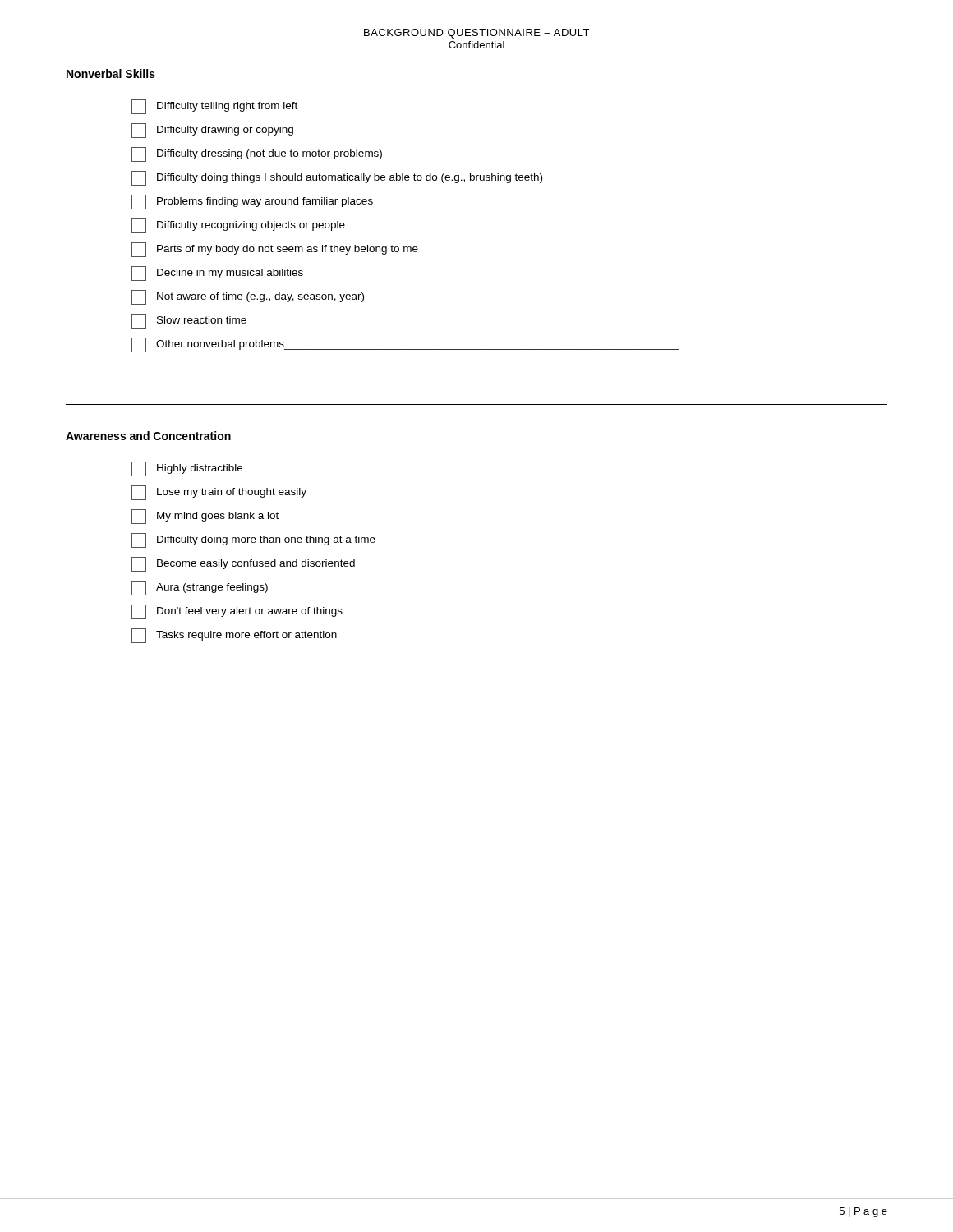Locate the element starting "Other nonverbal problems________________________________________________________________"
The height and width of the screenshot is (1232, 953).
pyautogui.click(x=405, y=345)
